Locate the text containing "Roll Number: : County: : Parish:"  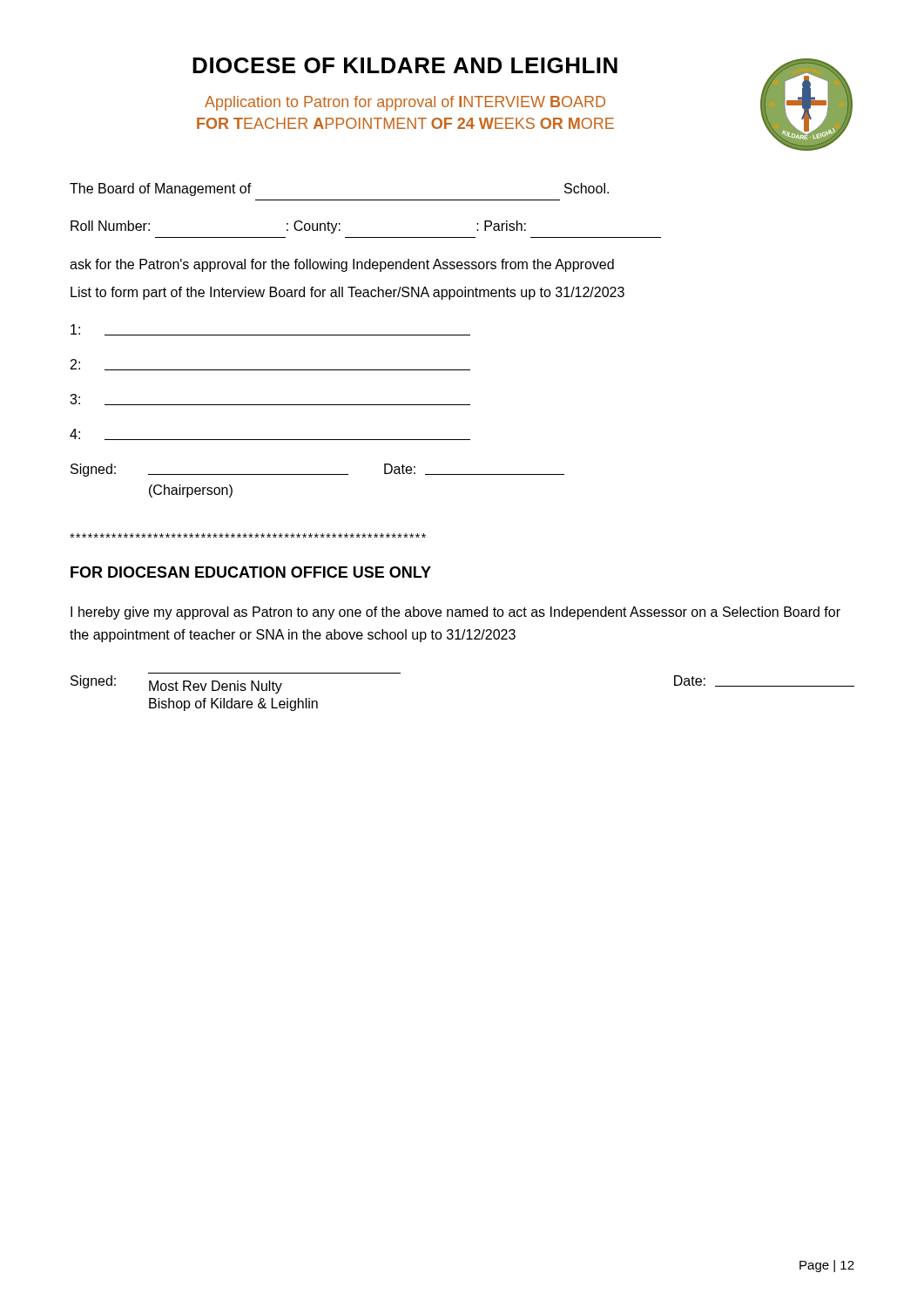pos(366,227)
